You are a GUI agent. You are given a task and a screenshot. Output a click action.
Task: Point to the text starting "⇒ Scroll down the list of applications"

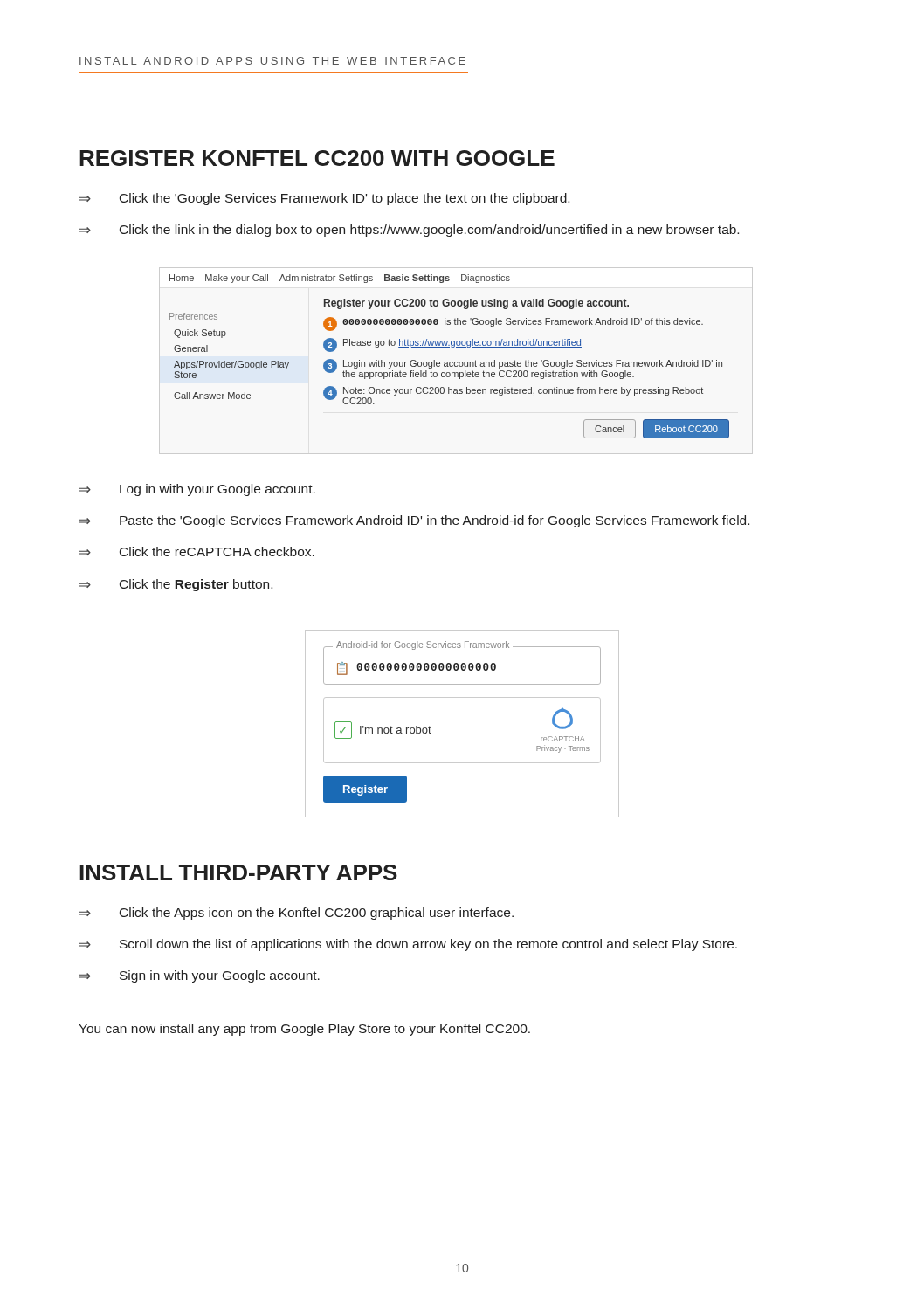462,945
